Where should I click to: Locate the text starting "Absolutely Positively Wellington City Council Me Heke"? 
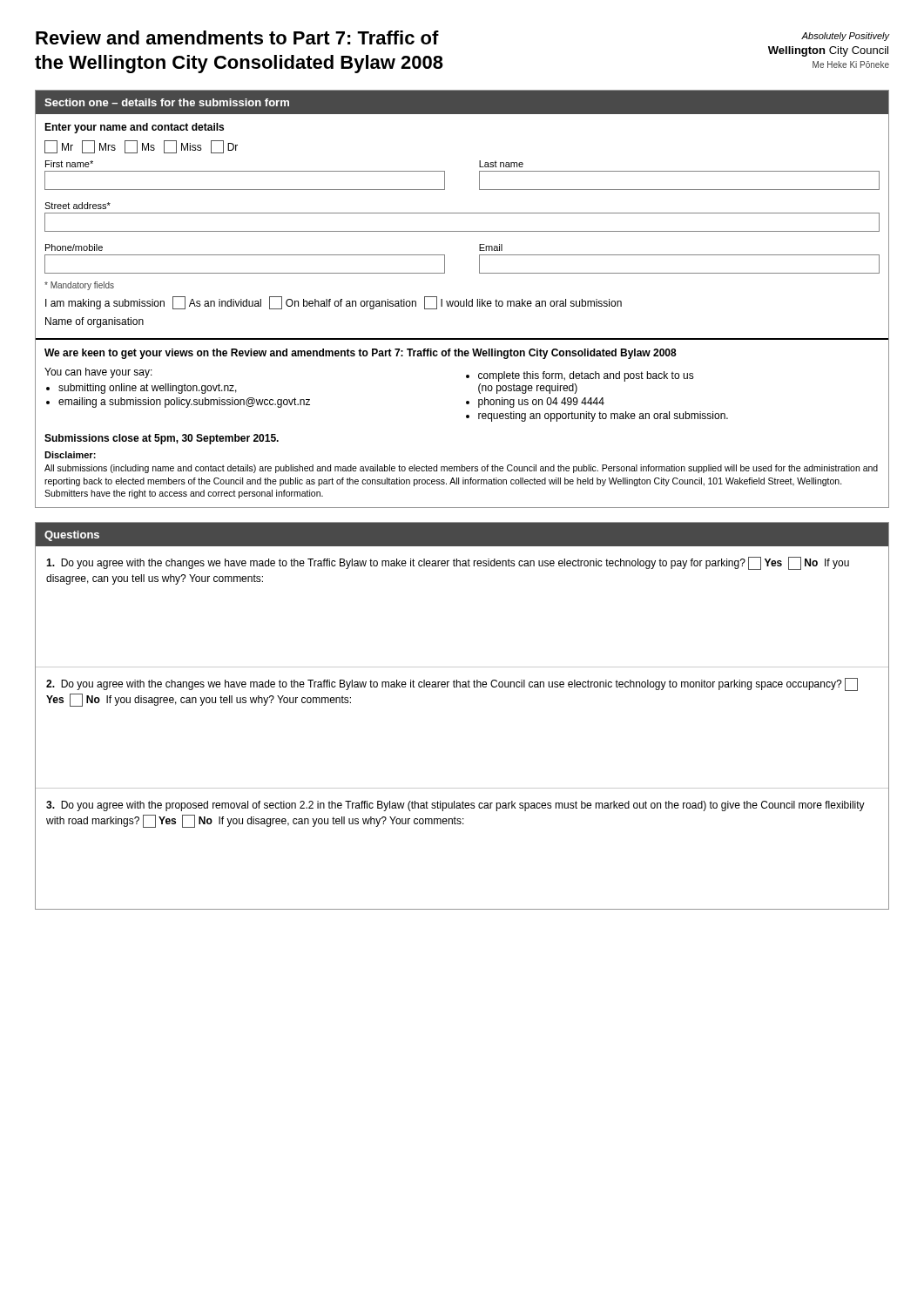[829, 50]
